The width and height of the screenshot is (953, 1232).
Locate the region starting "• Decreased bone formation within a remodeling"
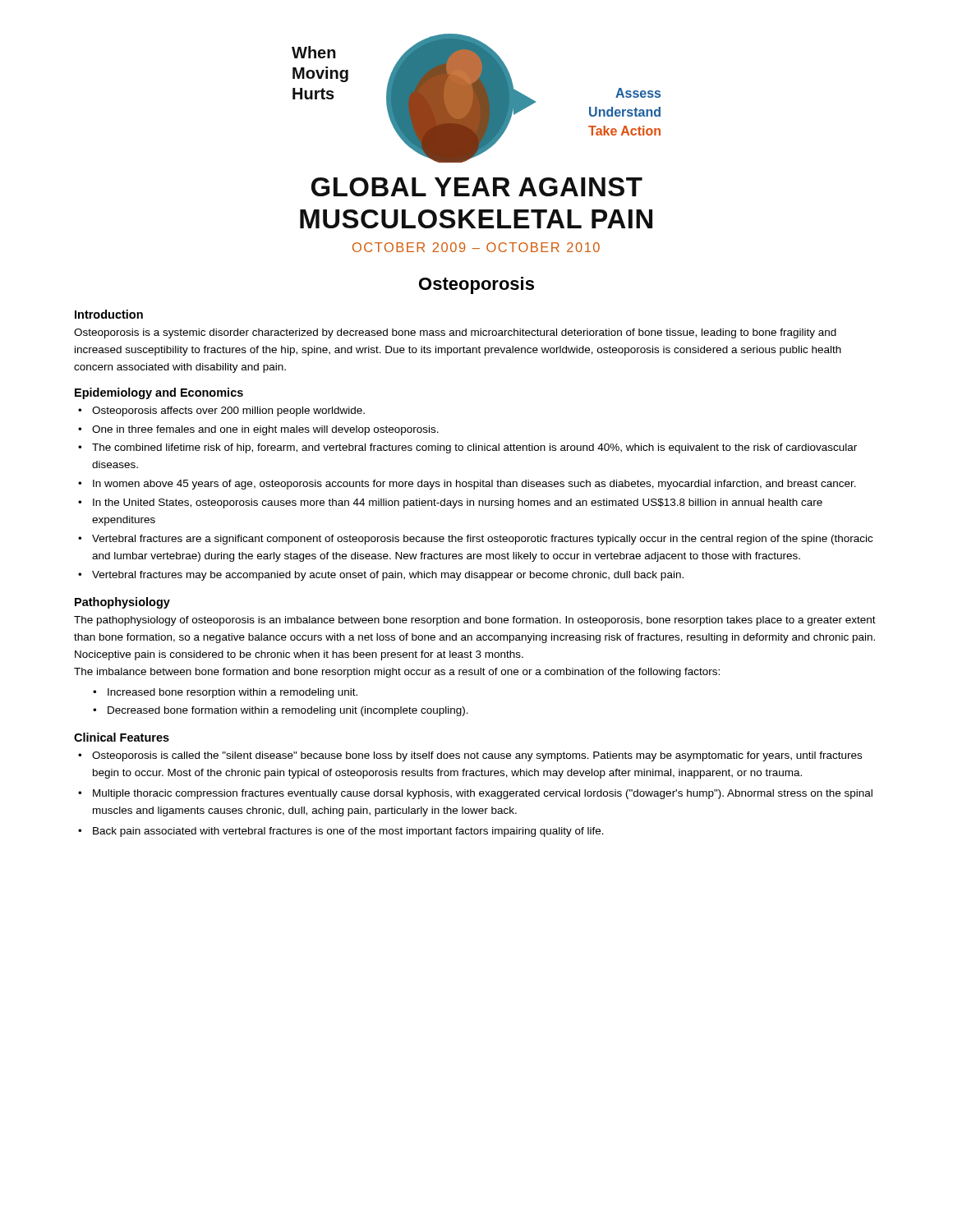point(281,711)
